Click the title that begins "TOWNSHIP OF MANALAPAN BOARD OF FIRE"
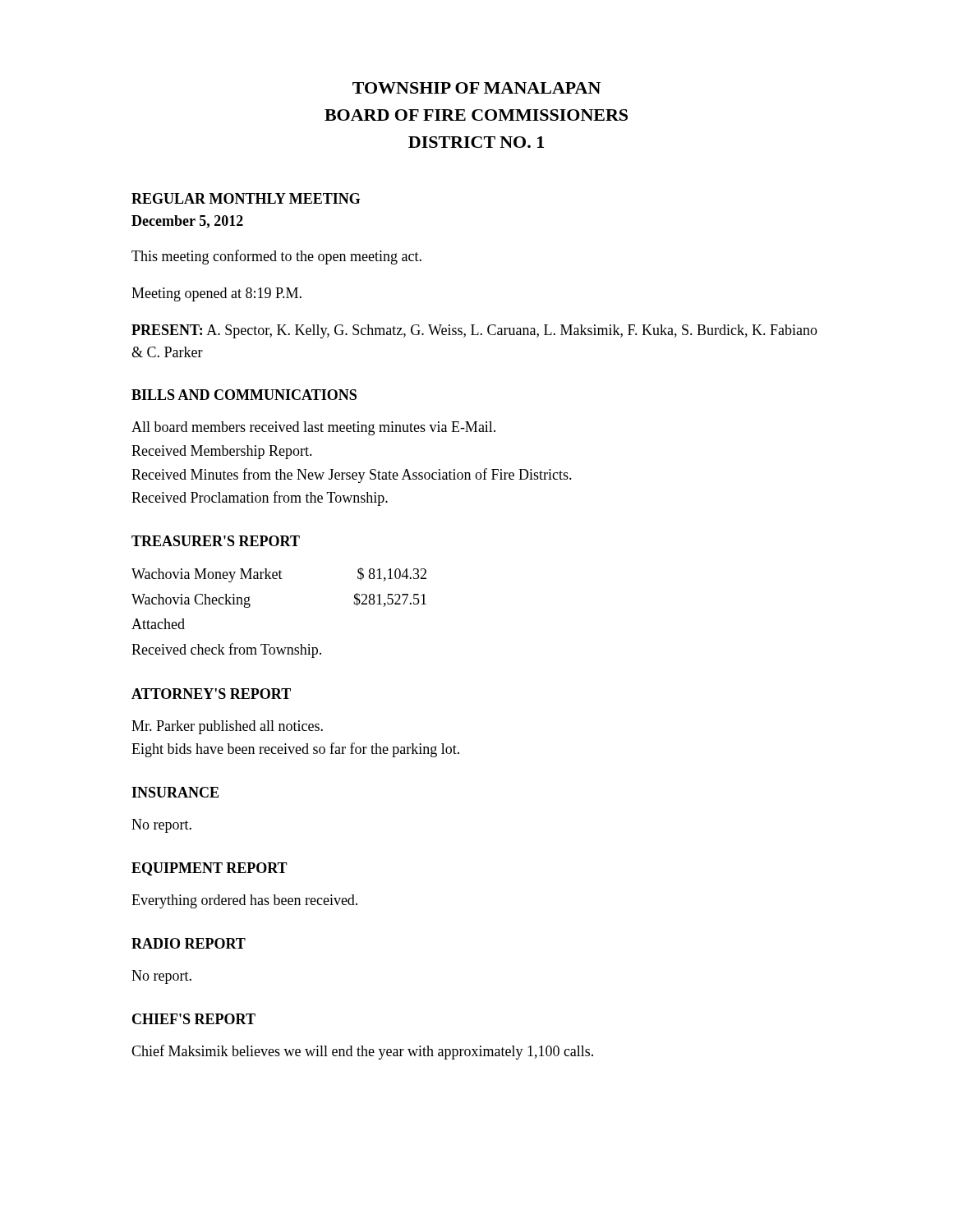Image resolution: width=953 pixels, height=1232 pixels. 476,115
